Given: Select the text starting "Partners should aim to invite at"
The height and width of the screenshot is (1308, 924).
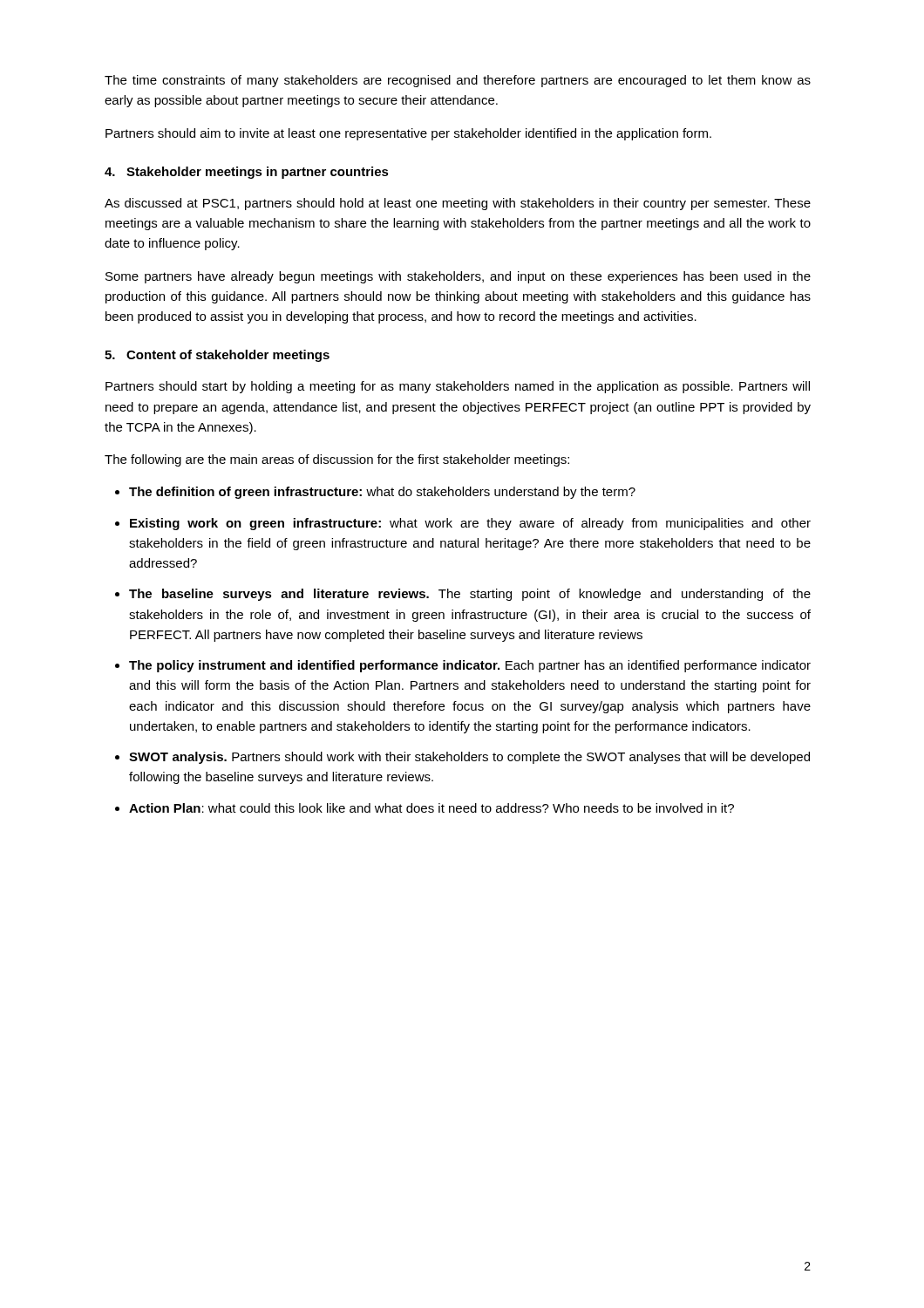Looking at the screenshot, I should click(x=408, y=133).
